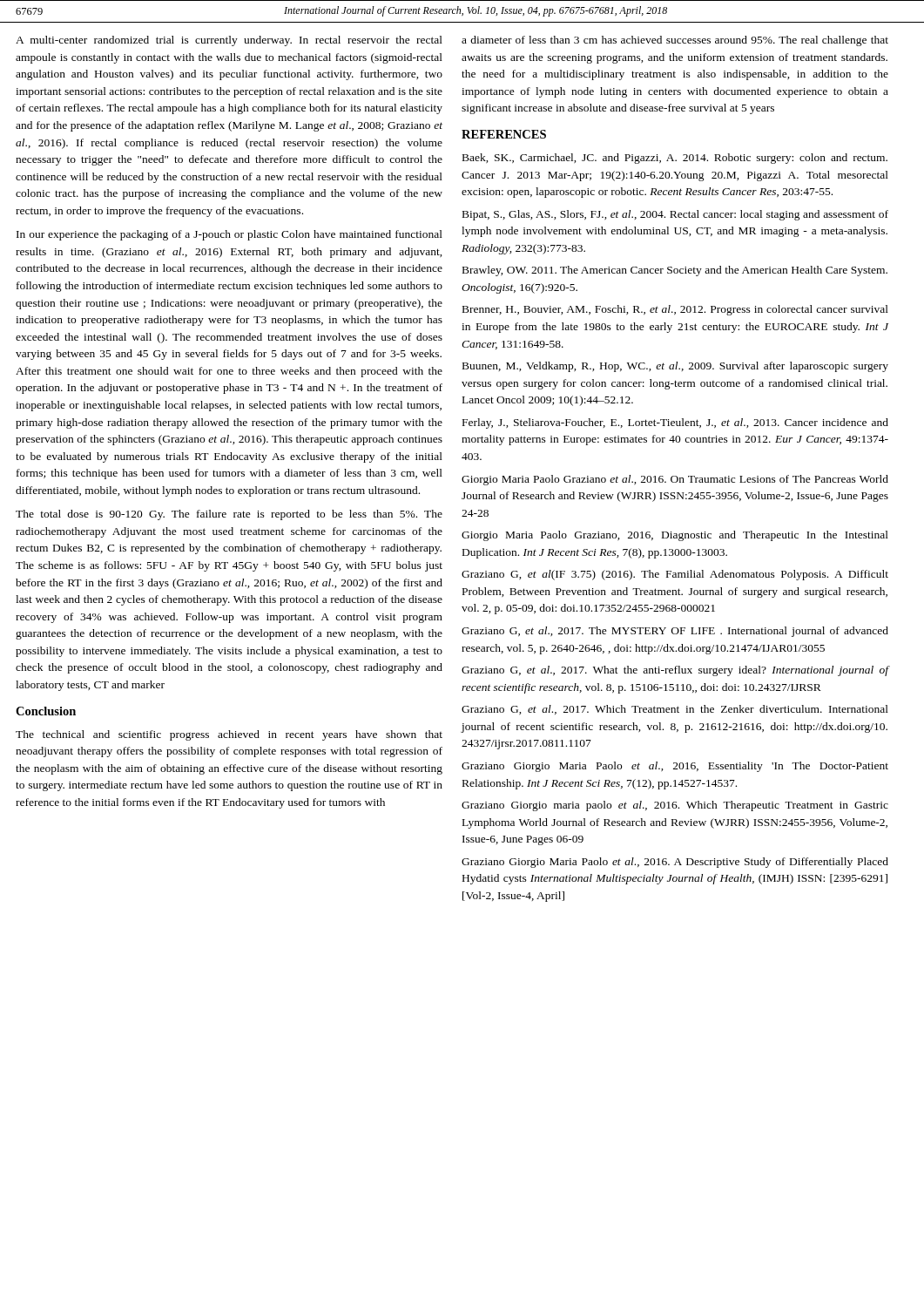Select the region starting "a diameter of less than 3 cm has"
Image resolution: width=924 pixels, height=1307 pixels.
click(675, 74)
